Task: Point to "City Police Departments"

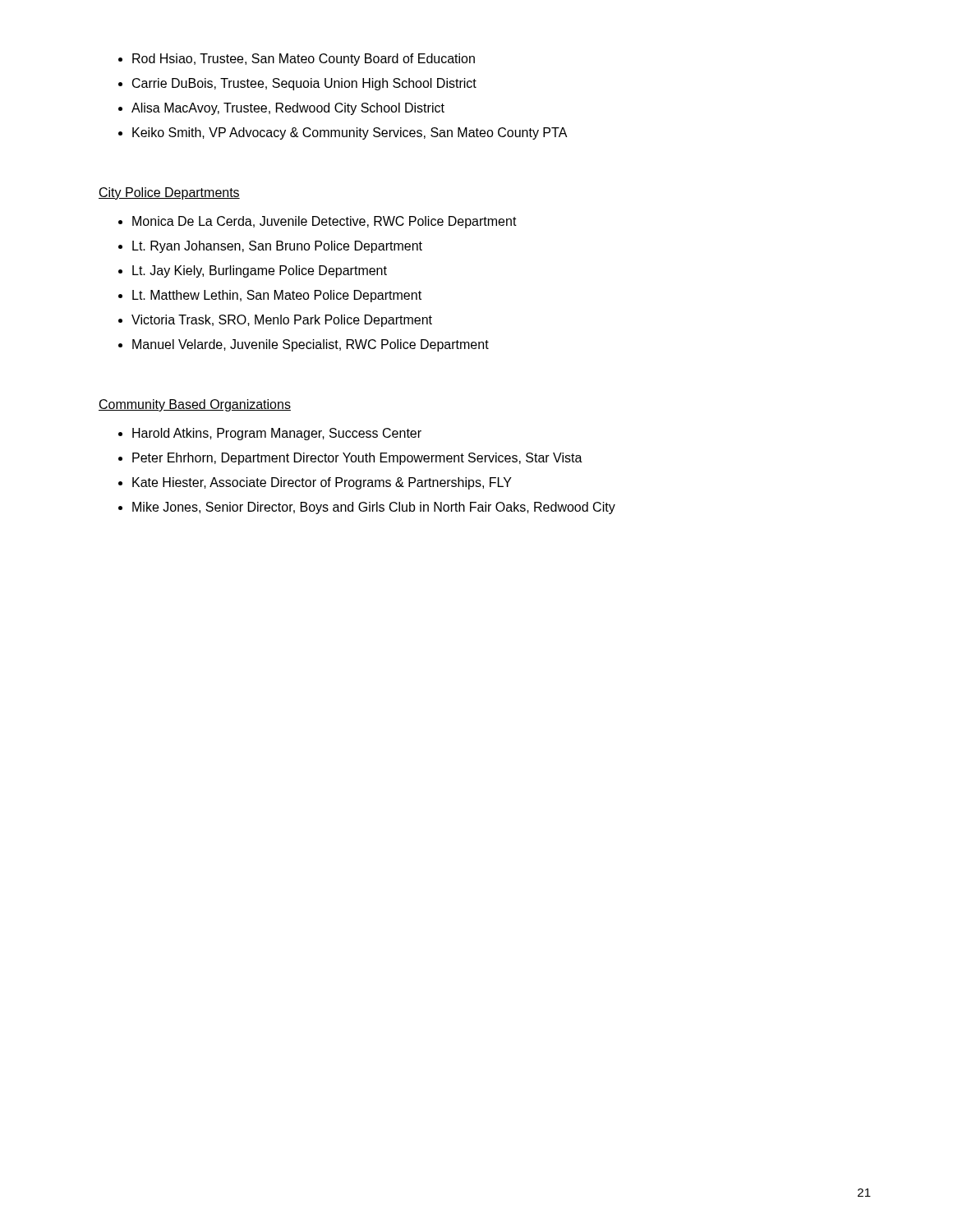Action: (x=169, y=193)
